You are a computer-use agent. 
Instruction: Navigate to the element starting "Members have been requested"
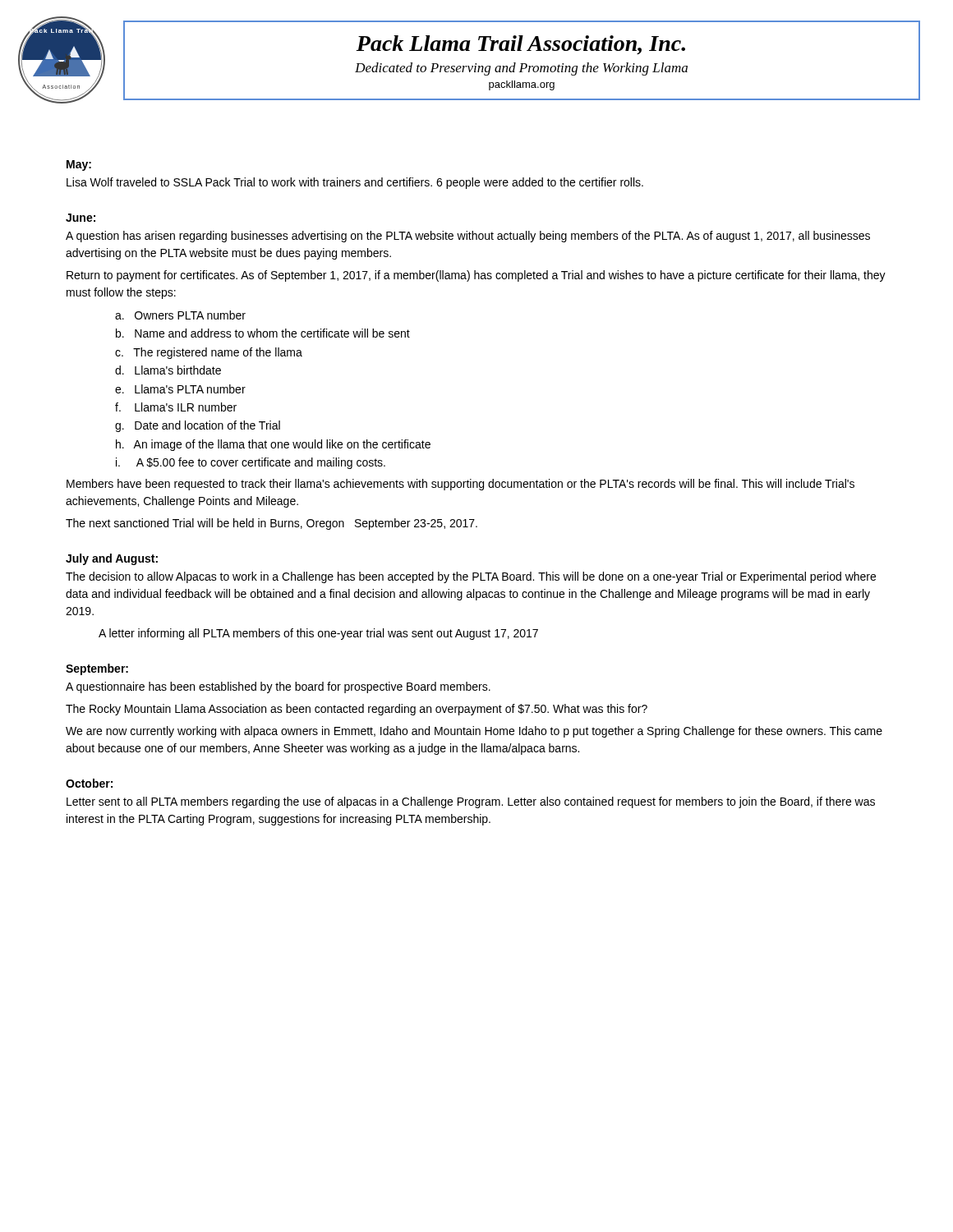coord(460,492)
